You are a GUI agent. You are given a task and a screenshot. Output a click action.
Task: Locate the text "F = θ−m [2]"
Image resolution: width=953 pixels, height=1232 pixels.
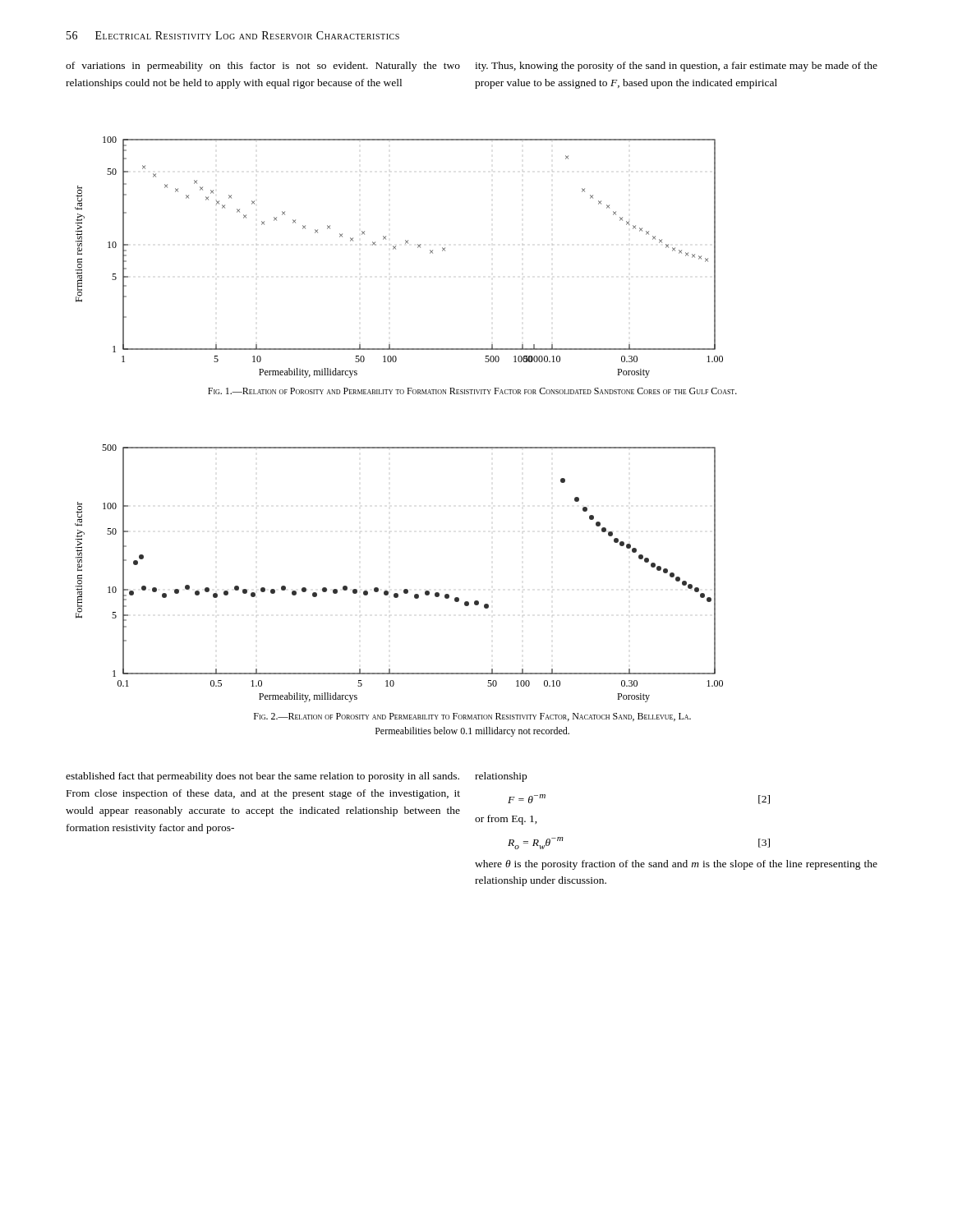point(530,800)
